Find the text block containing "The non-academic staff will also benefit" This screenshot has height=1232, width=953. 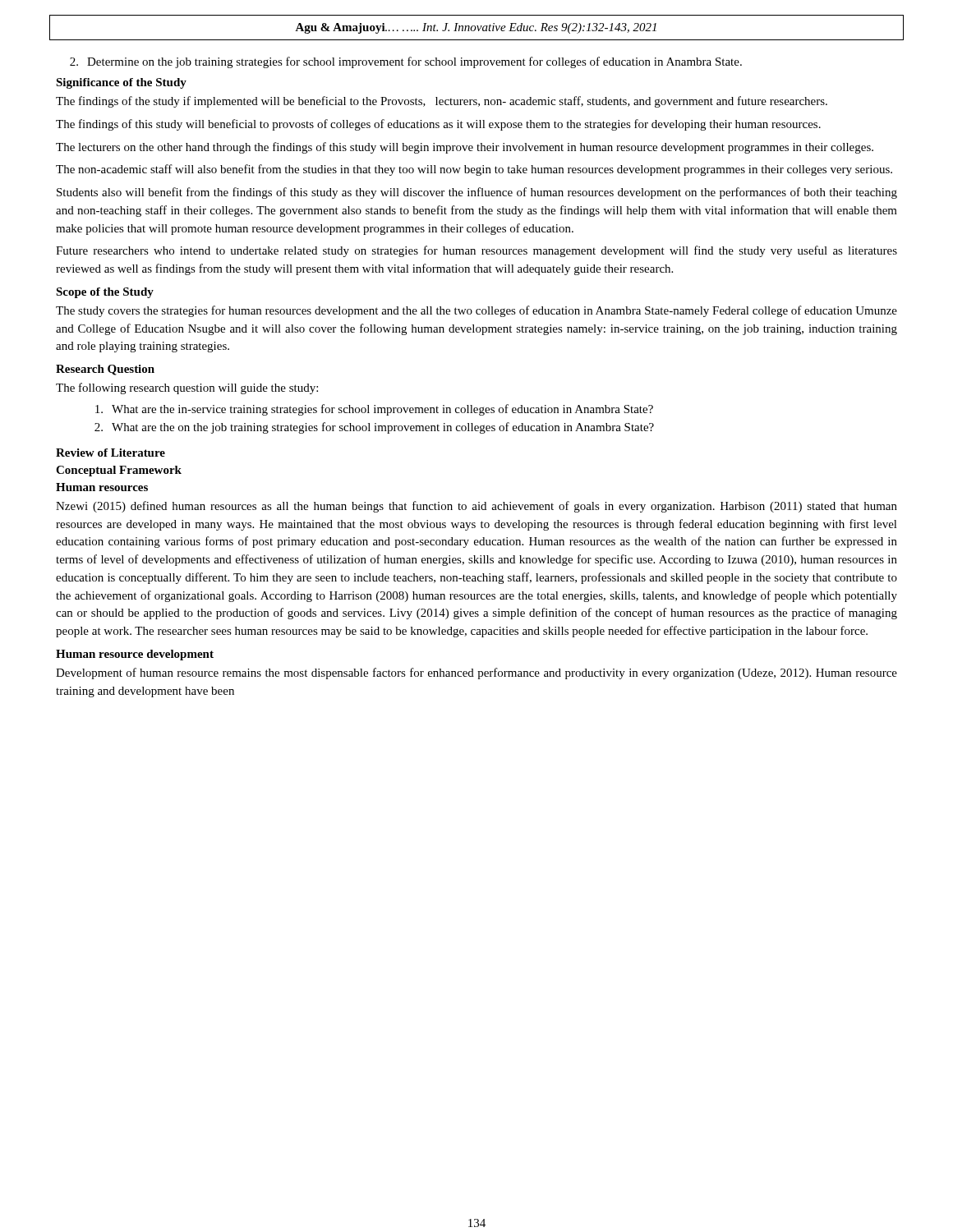[476, 170]
